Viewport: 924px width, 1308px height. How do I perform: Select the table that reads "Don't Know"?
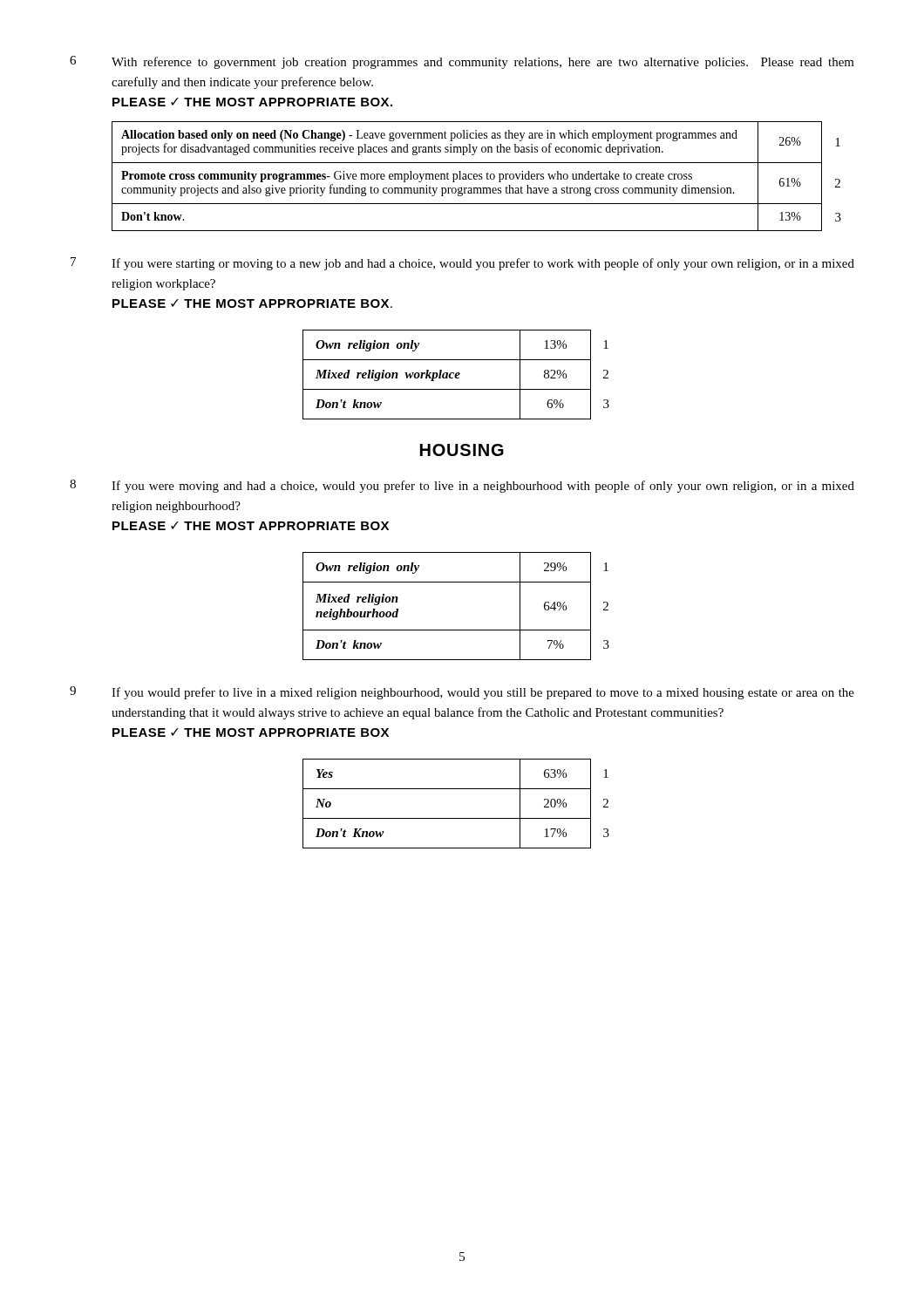click(462, 799)
